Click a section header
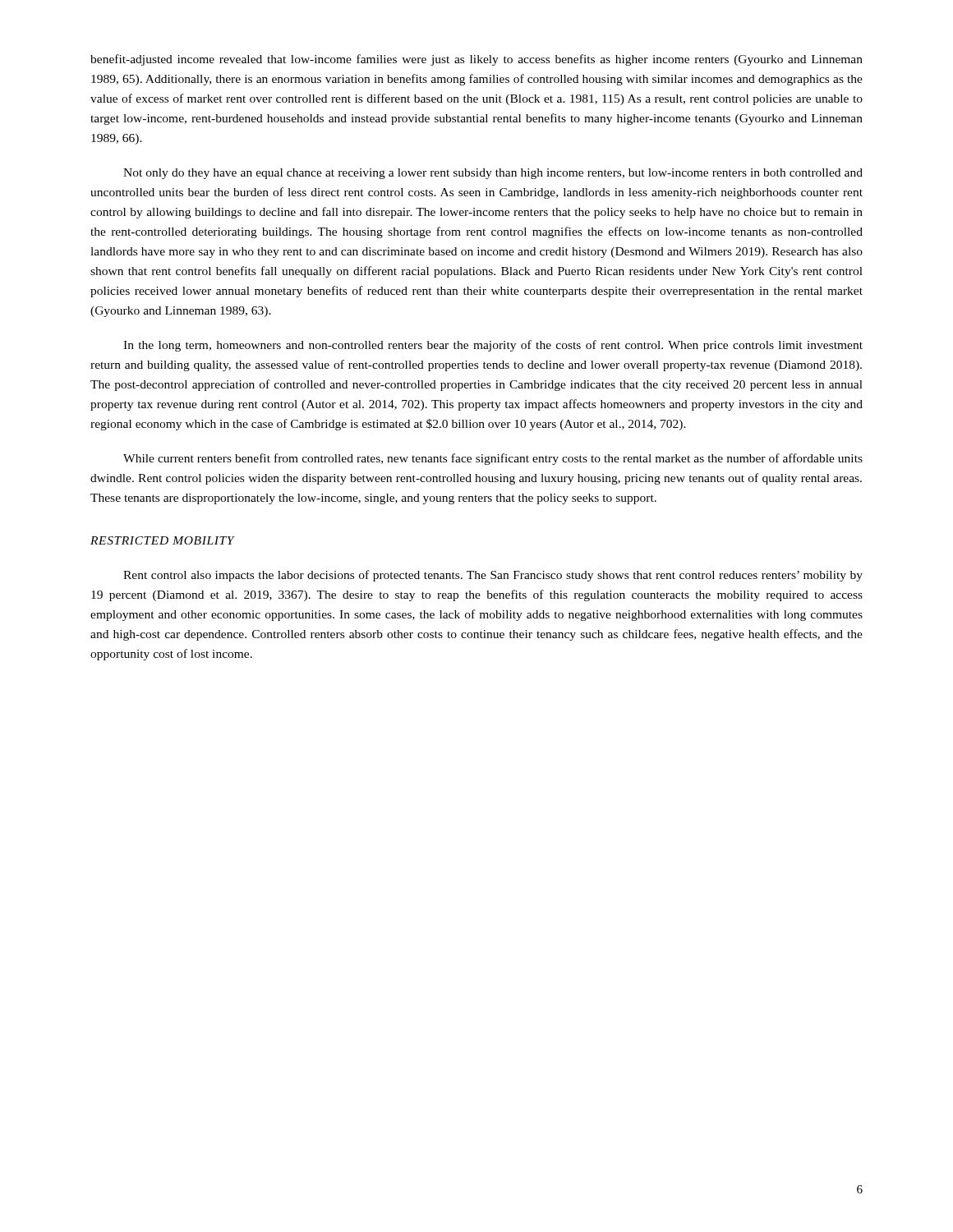Image resolution: width=953 pixels, height=1232 pixels. point(476,541)
